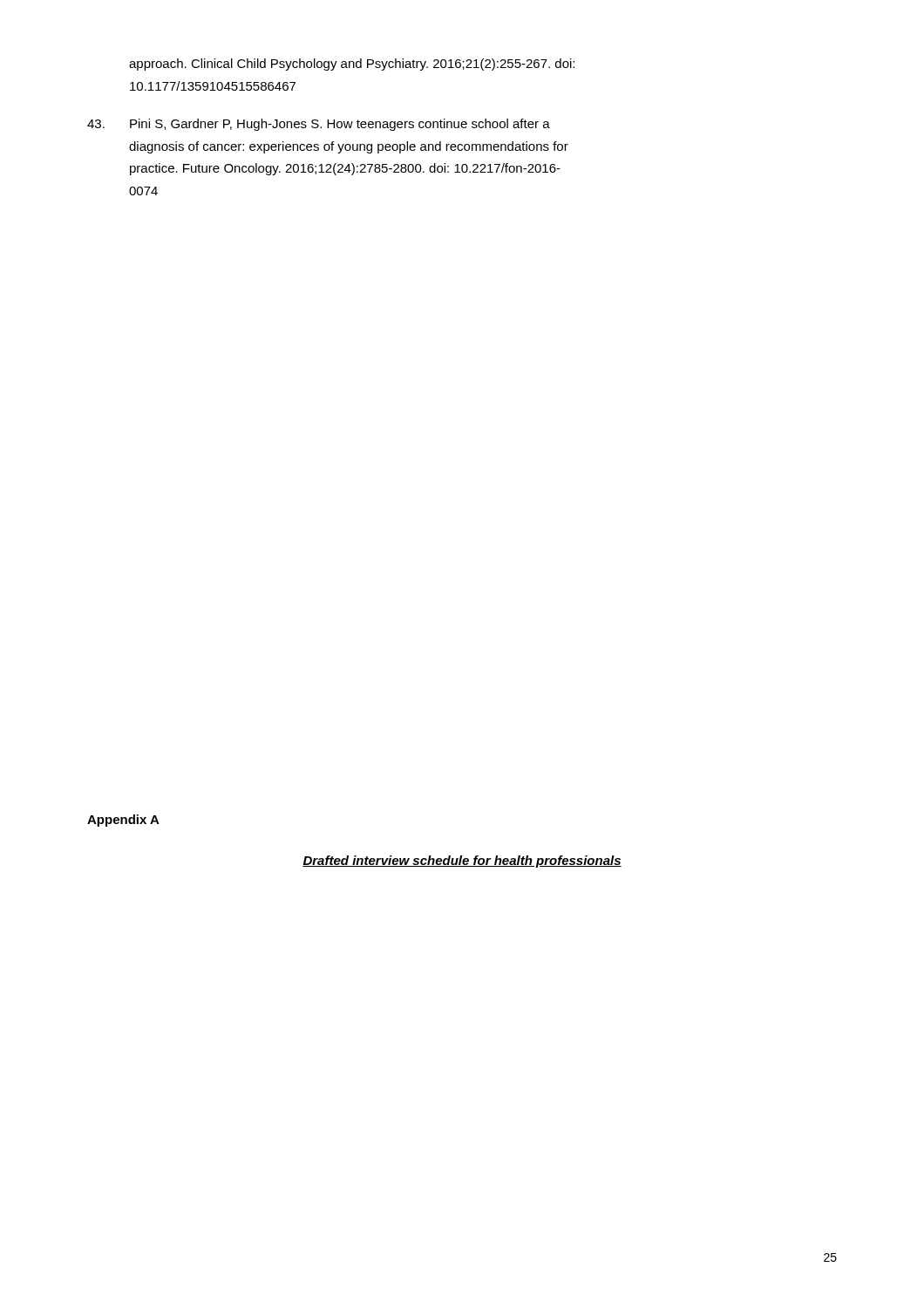Find the title

[462, 860]
